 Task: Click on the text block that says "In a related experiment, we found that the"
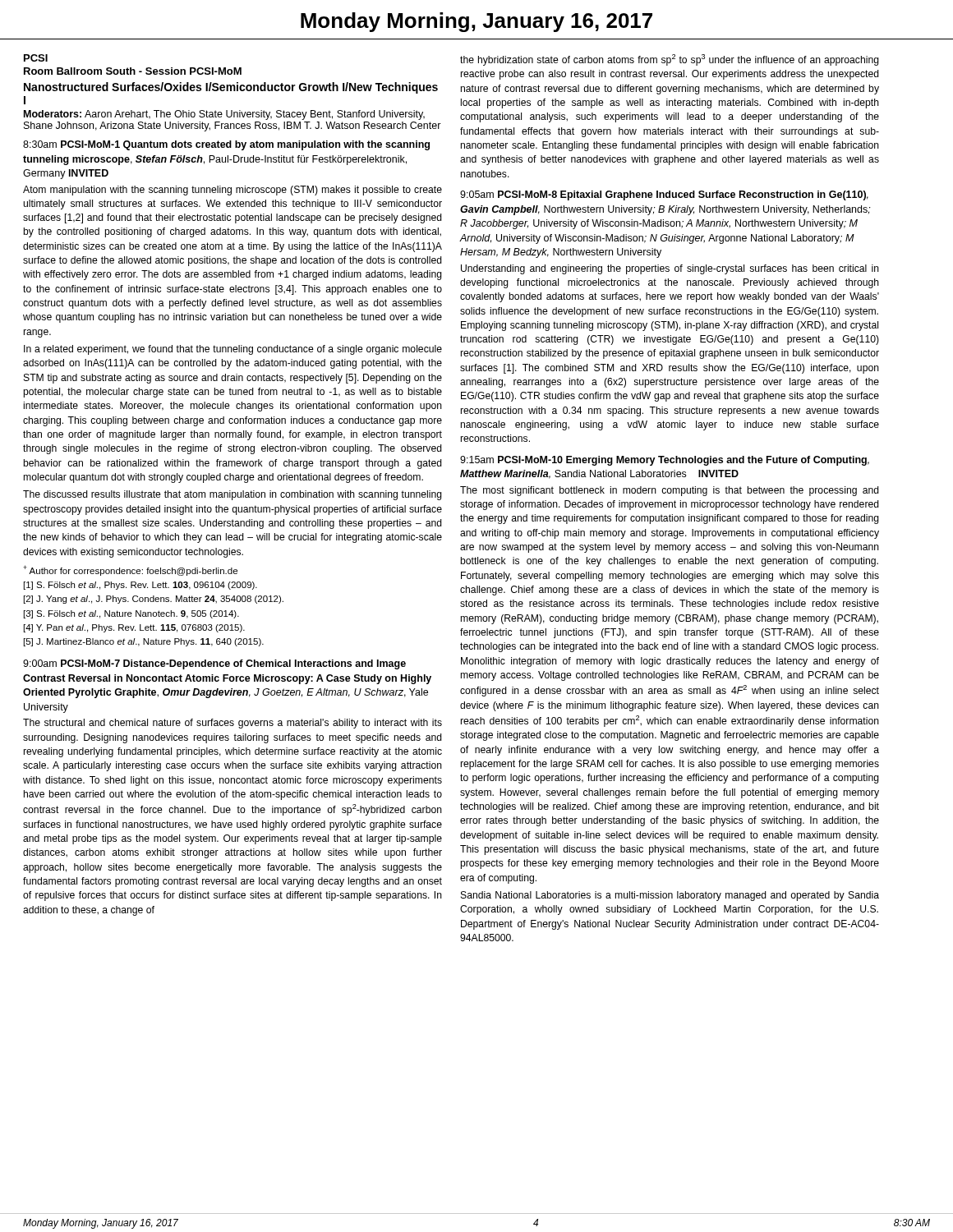pyautogui.click(x=232, y=413)
